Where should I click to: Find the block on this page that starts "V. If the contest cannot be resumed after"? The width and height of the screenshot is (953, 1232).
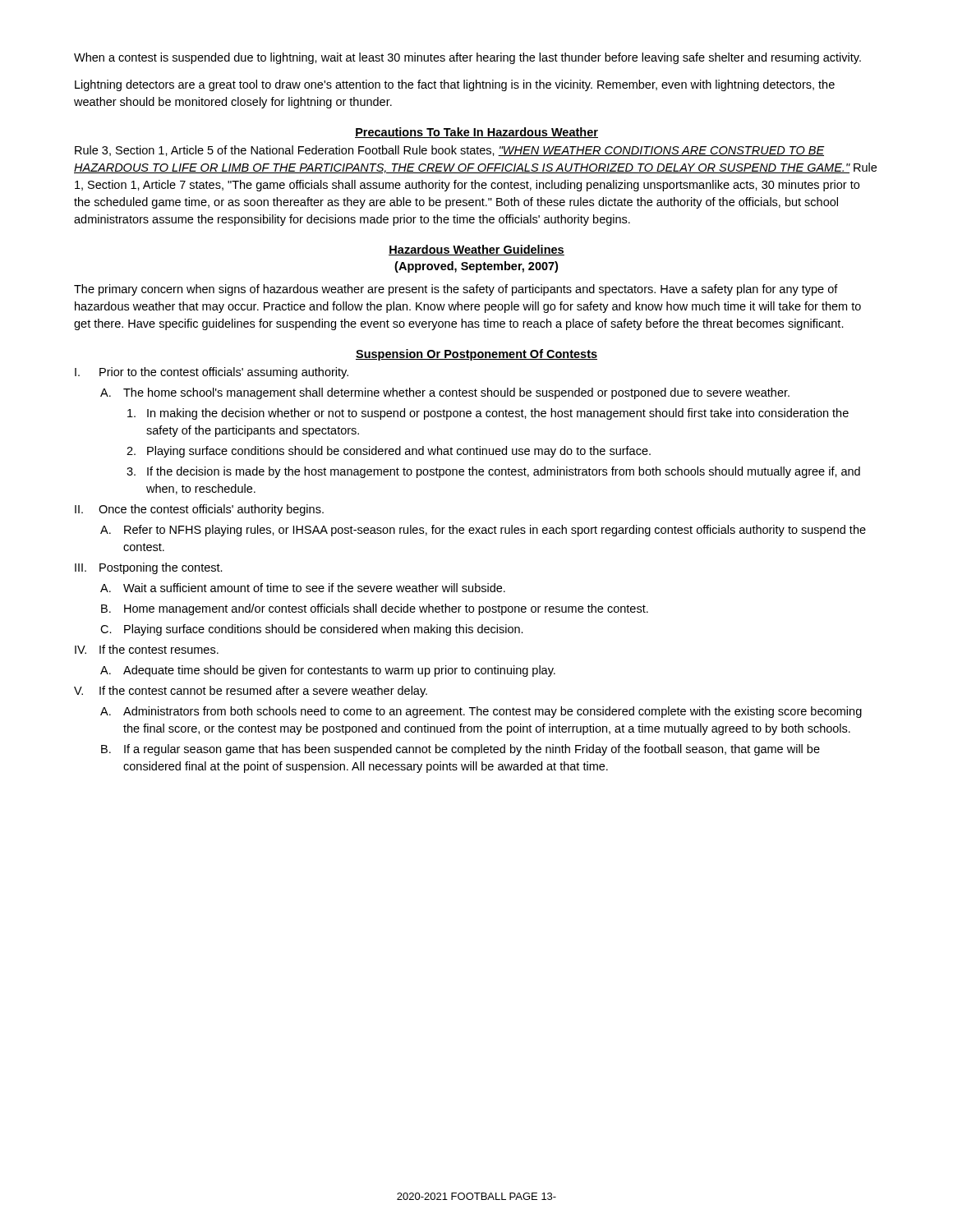[x=251, y=692]
